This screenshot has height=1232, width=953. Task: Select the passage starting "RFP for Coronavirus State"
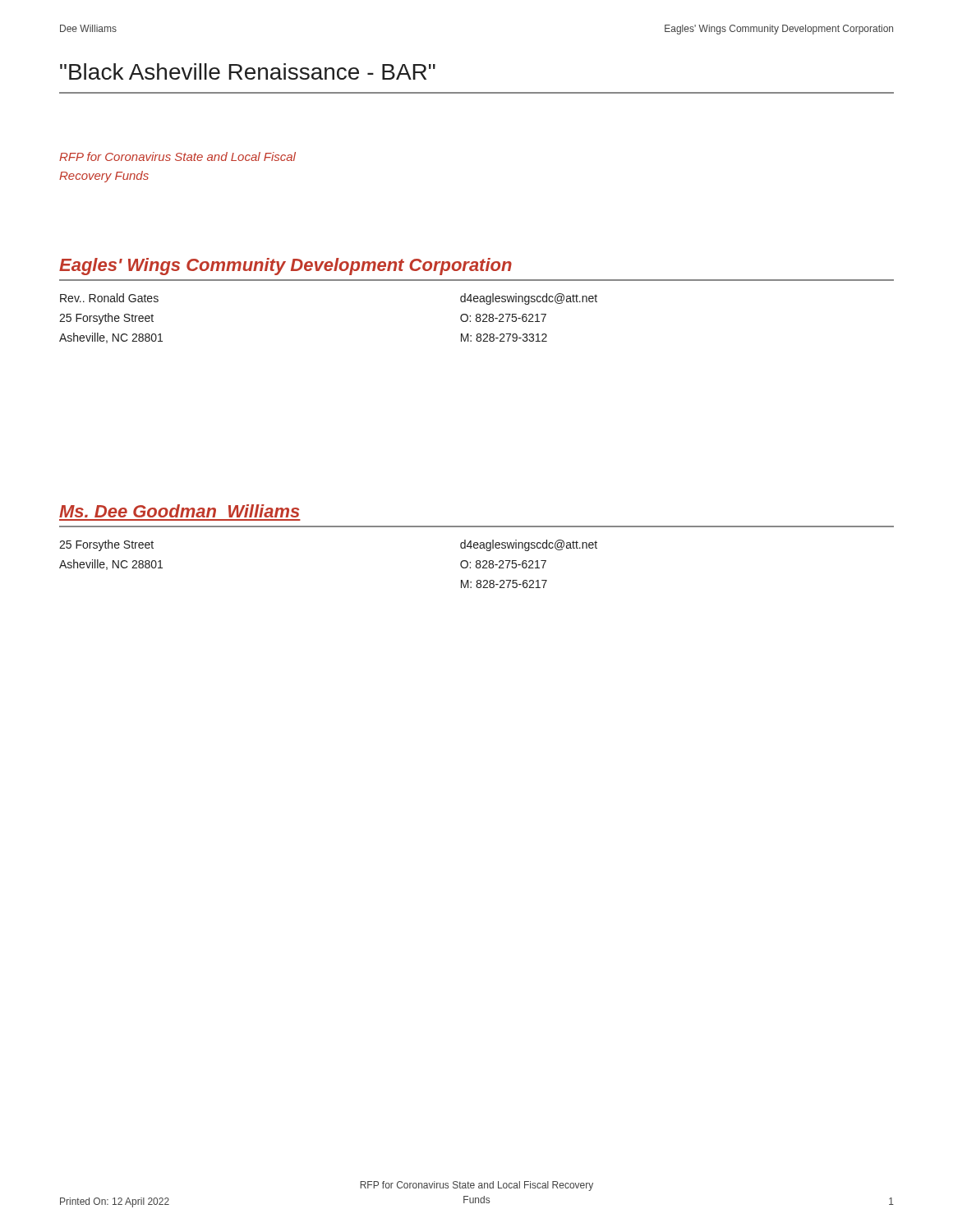pyautogui.click(x=177, y=166)
